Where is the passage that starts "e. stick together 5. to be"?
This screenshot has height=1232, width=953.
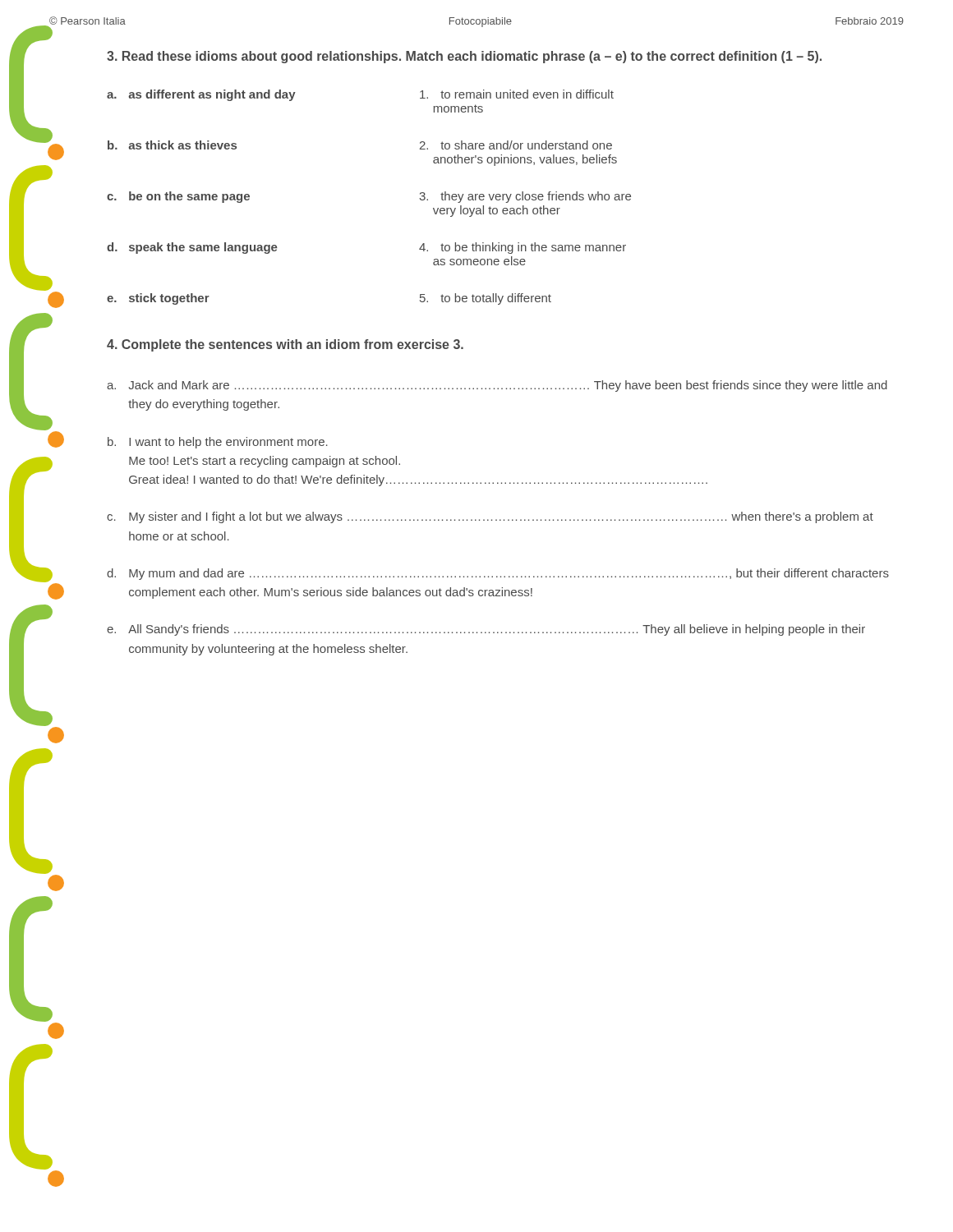(x=505, y=298)
